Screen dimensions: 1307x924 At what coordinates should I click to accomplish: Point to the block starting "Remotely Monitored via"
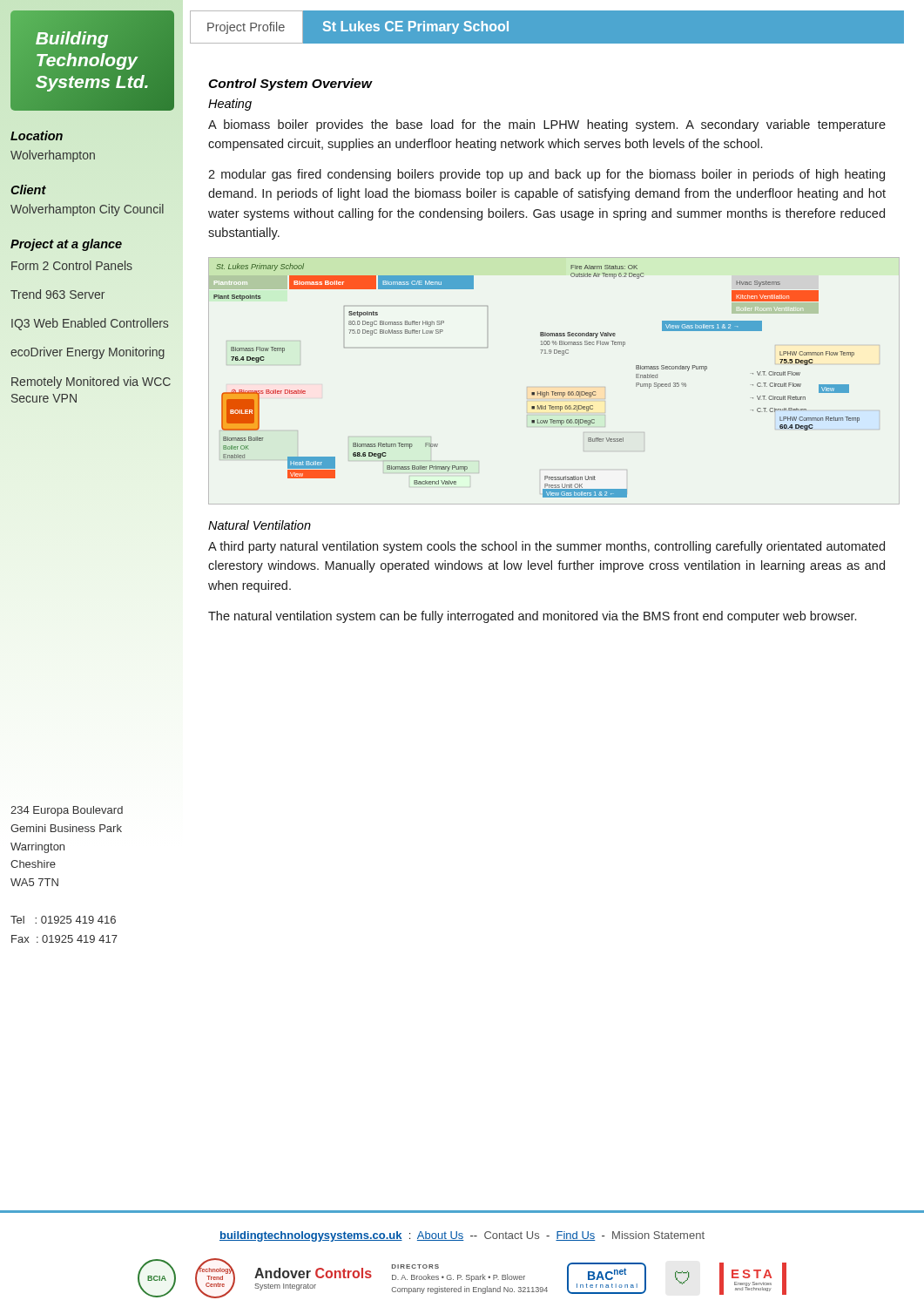91,390
